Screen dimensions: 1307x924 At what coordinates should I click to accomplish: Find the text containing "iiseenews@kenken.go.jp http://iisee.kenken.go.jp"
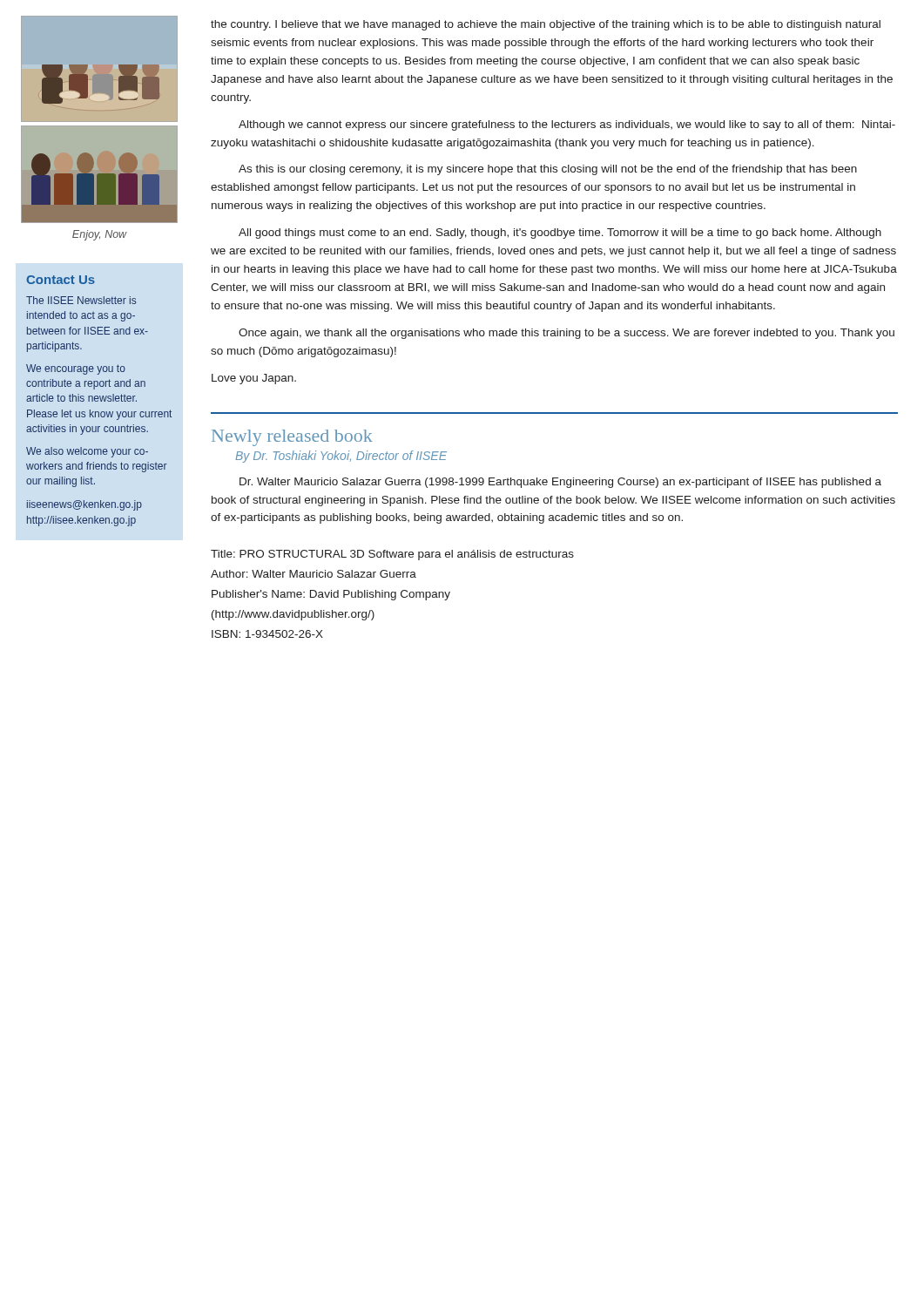[84, 512]
